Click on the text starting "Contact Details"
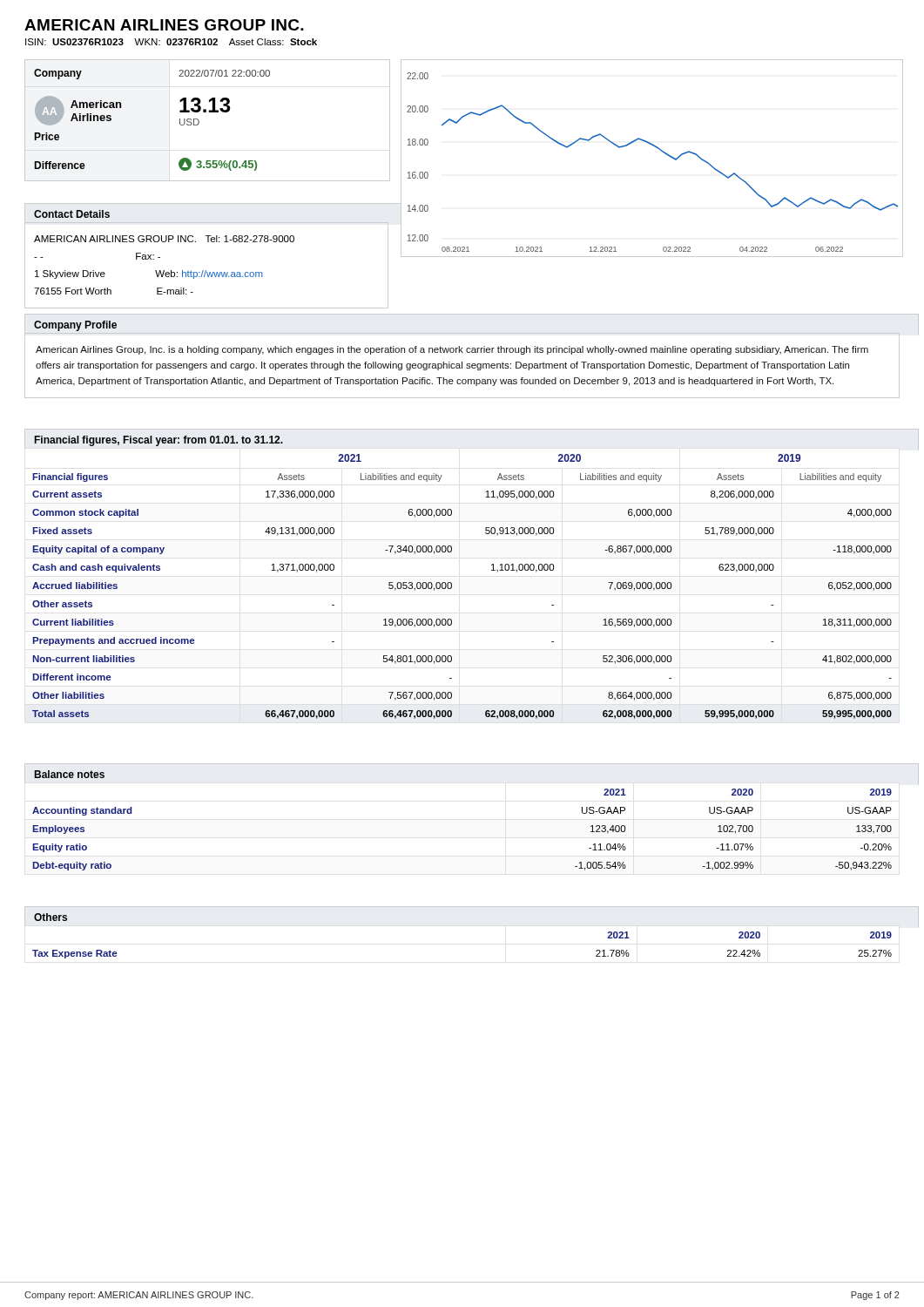 pyautogui.click(x=72, y=214)
